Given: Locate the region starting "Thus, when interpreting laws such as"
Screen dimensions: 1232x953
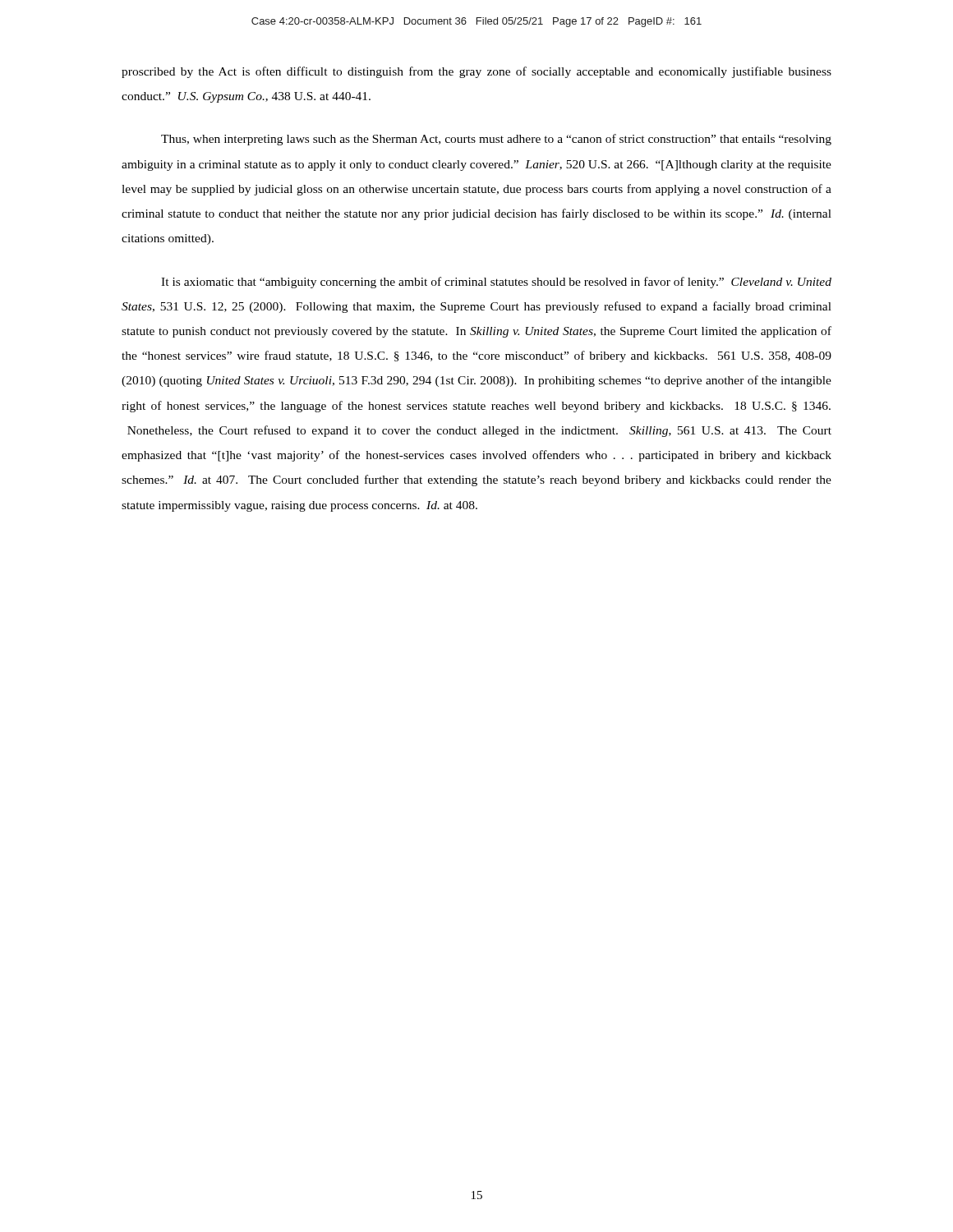Looking at the screenshot, I should click(476, 188).
